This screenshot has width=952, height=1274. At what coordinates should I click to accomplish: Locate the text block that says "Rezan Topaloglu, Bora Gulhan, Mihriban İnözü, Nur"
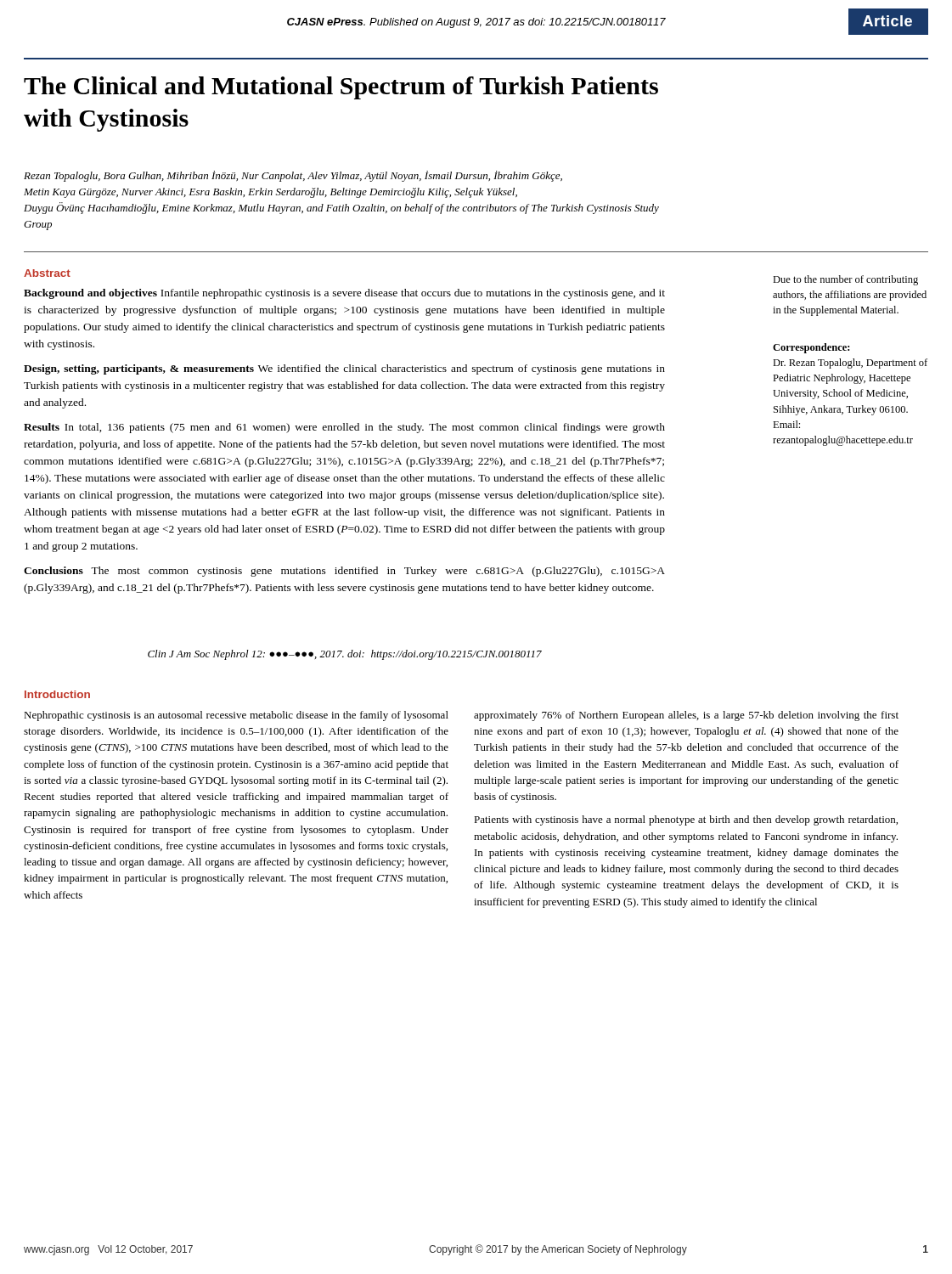point(341,199)
